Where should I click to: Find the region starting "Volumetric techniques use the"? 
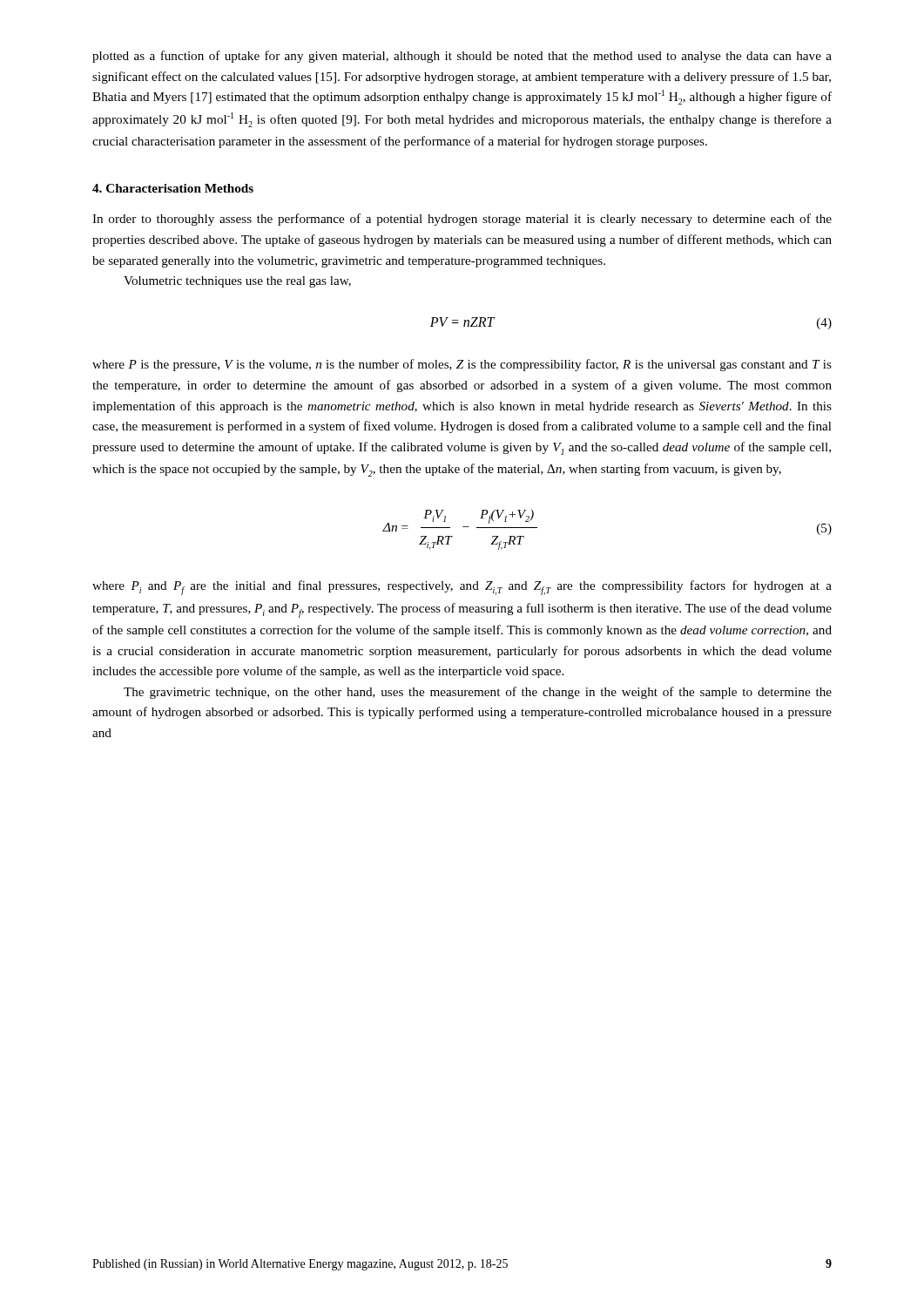tap(237, 282)
